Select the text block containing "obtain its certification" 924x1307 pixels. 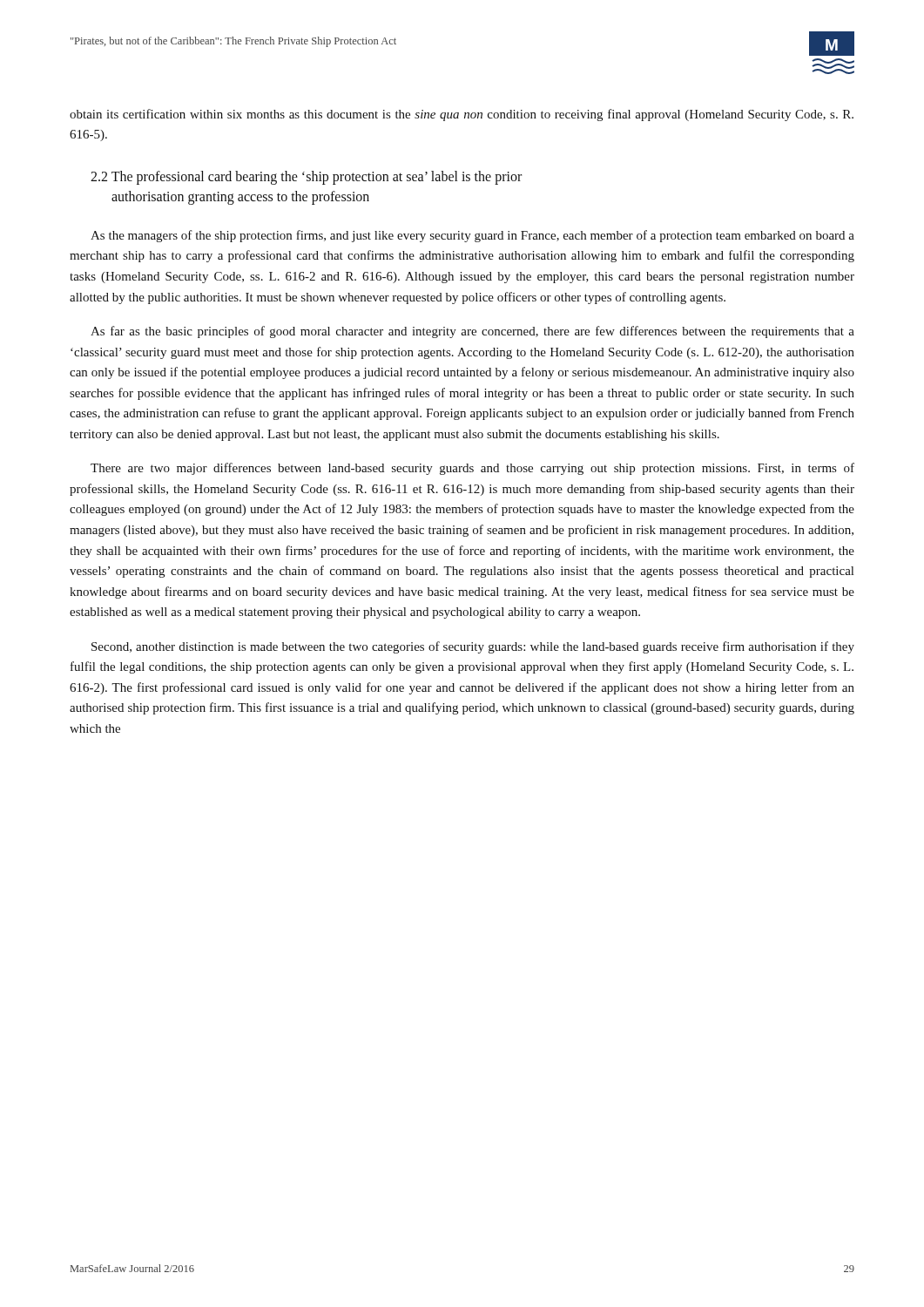(462, 124)
